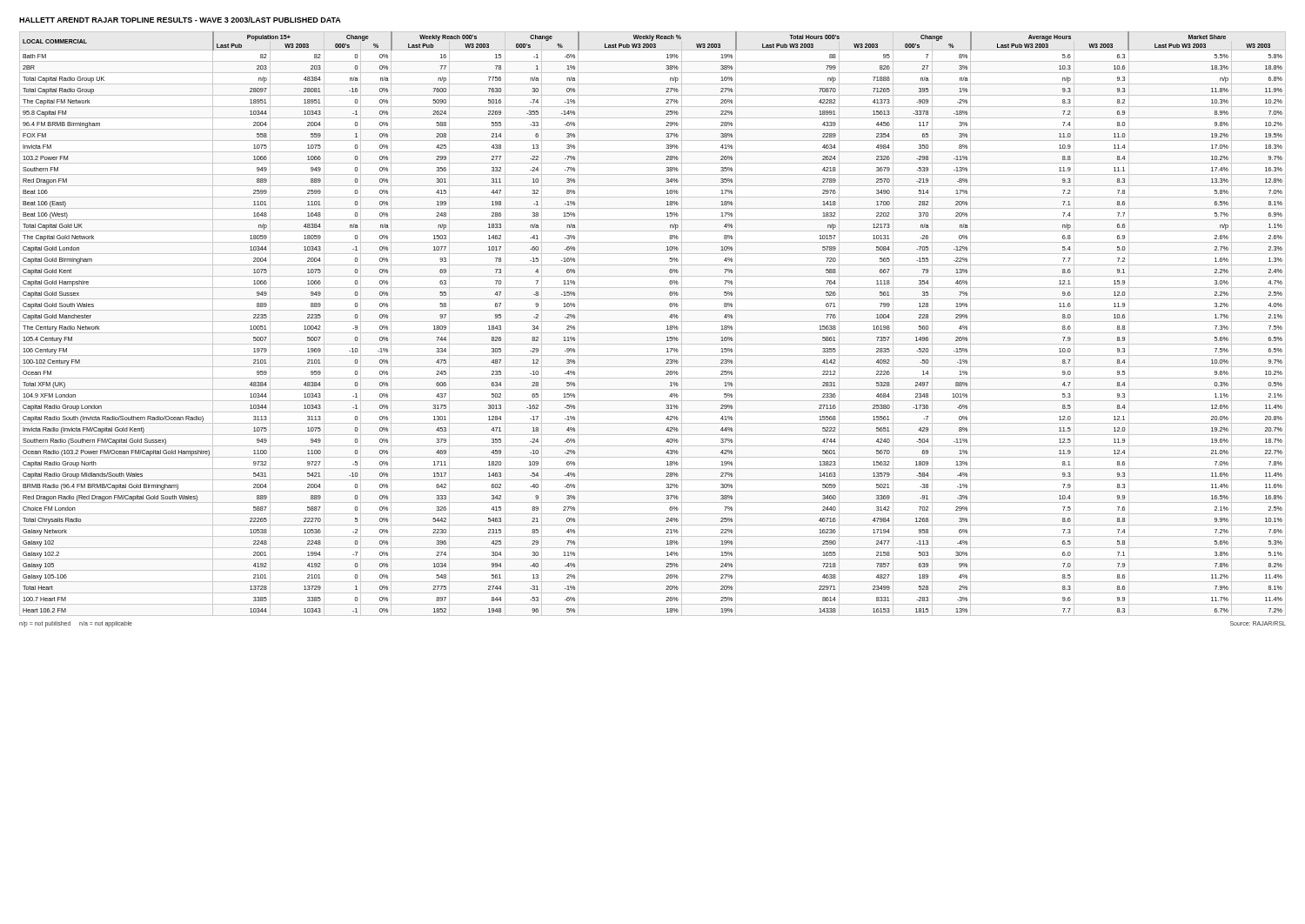Screen dimensions: 924x1305
Task: Select the table
Action: (652, 324)
